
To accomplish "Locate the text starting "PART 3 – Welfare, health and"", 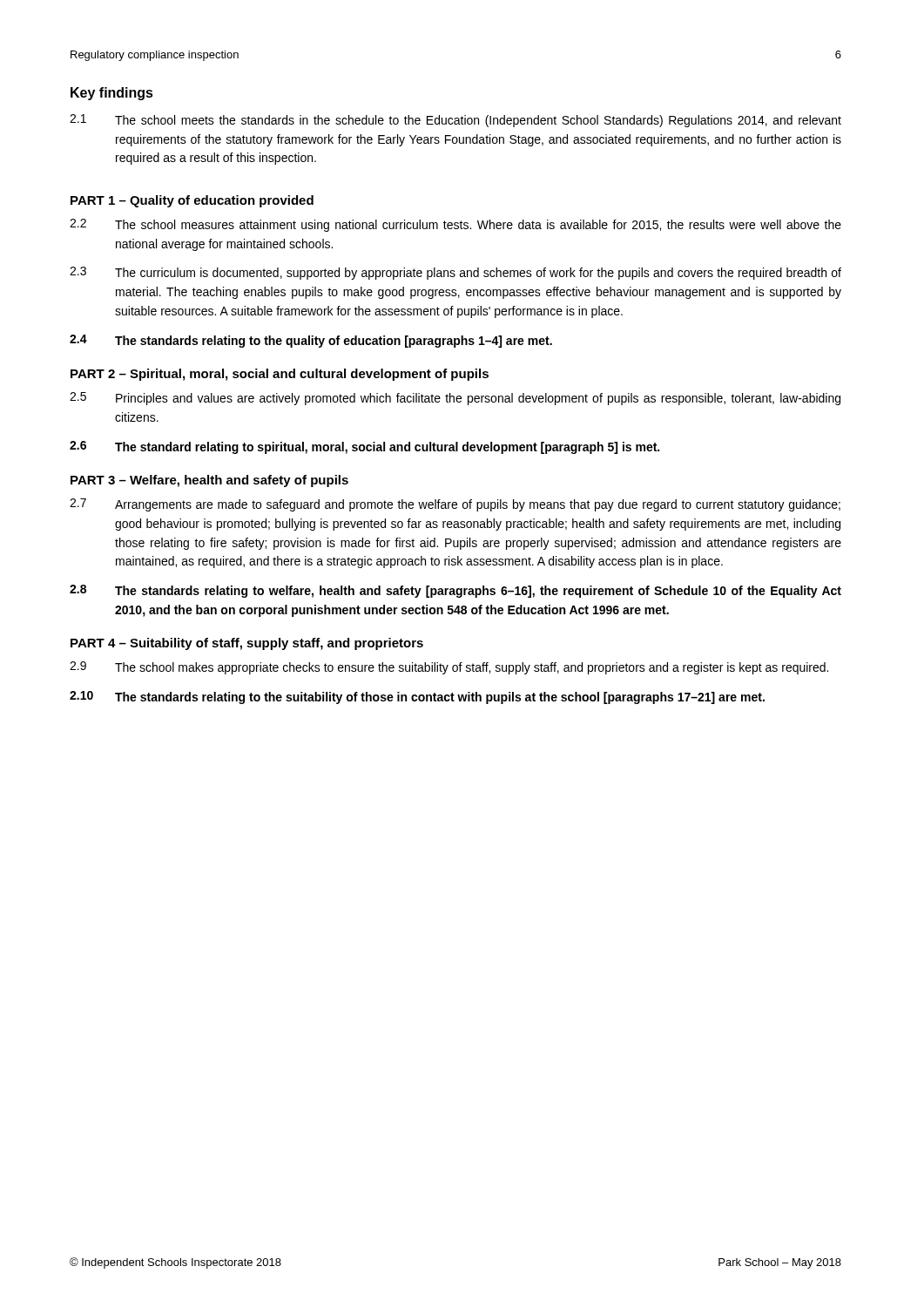I will (x=209, y=480).
